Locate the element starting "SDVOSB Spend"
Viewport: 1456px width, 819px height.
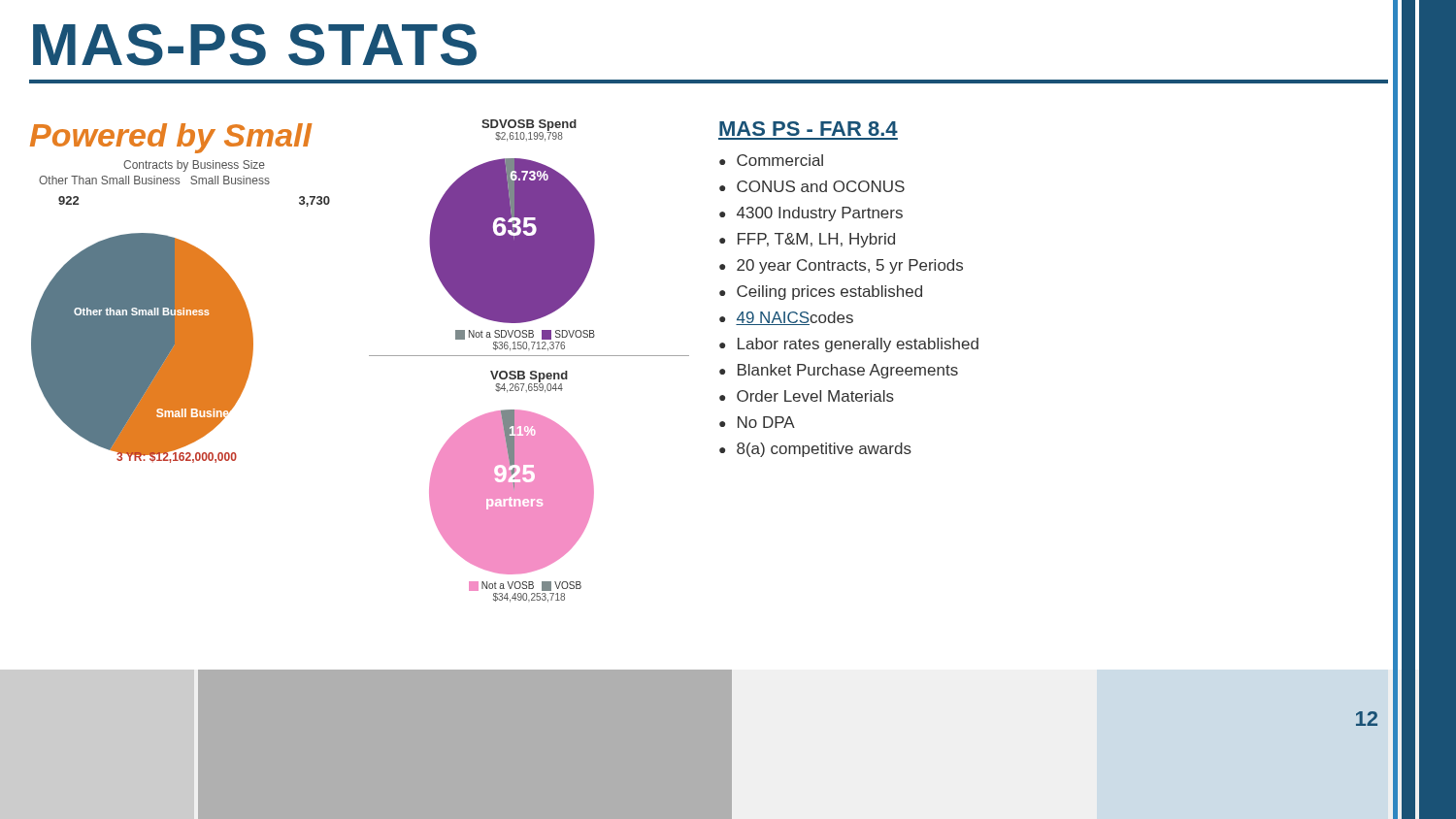click(529, 124)
